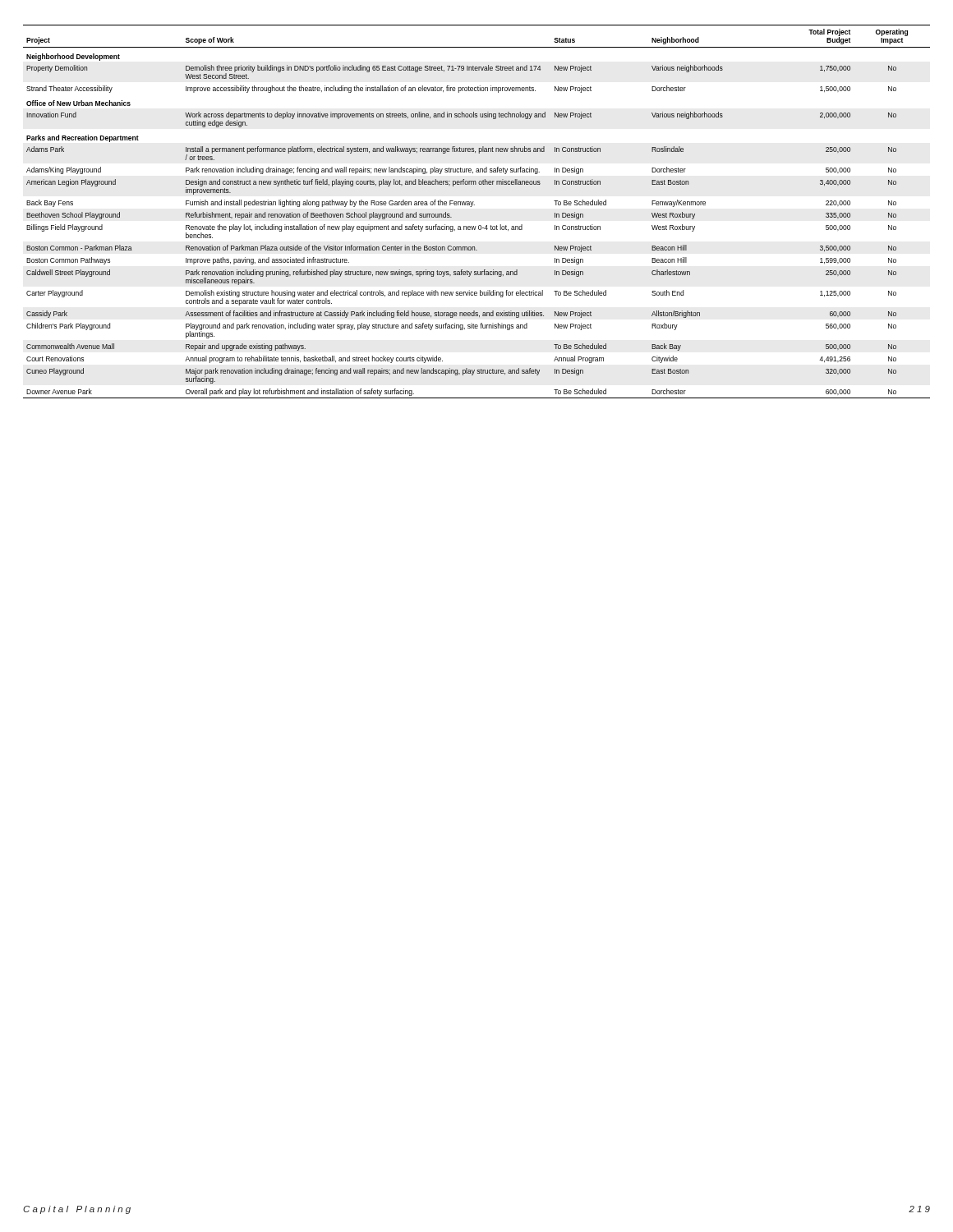Screen dimensions: 1232x953
Task: Locate the table with the text "Major park renovation including drainage;"
Action: coord(476,211)
